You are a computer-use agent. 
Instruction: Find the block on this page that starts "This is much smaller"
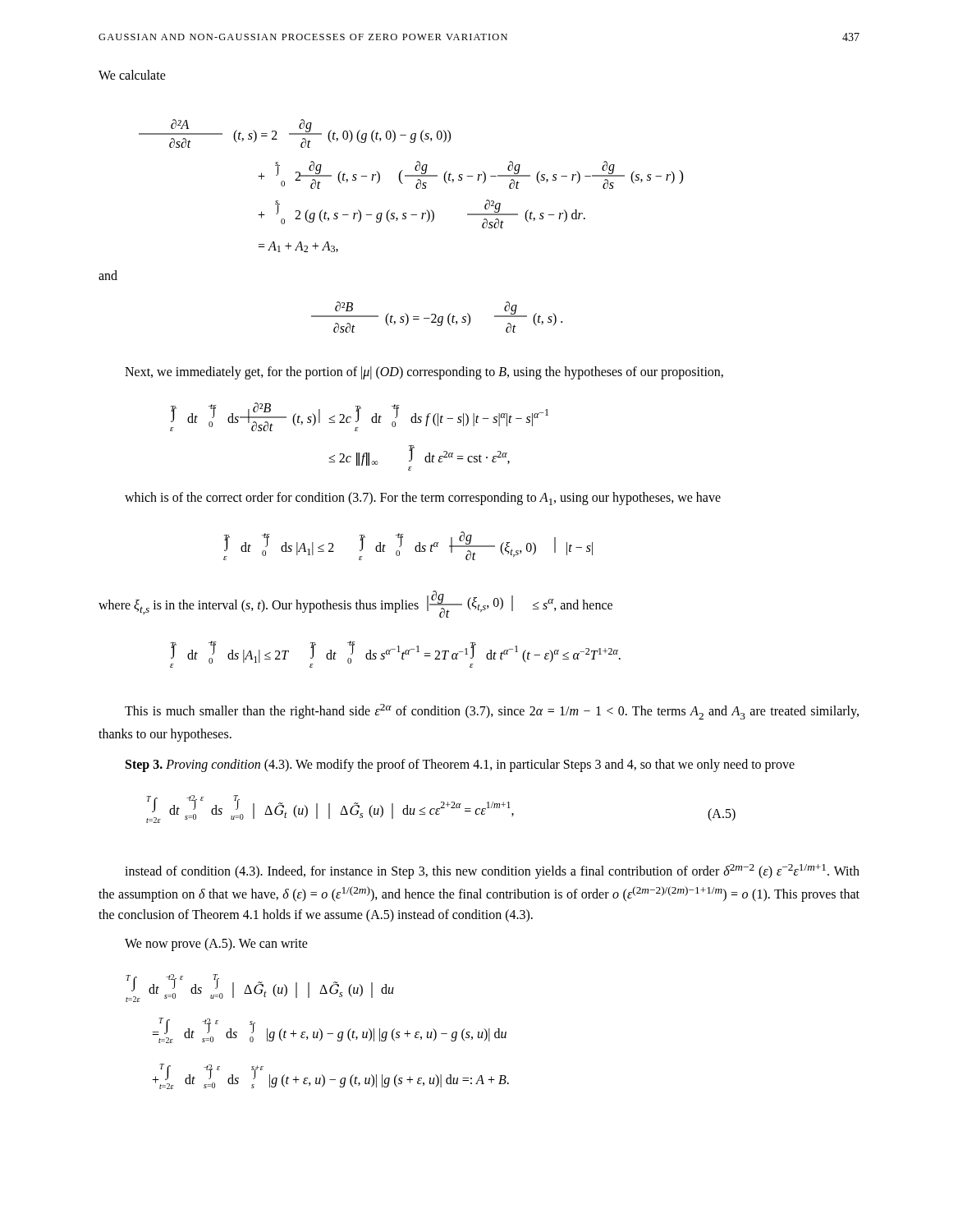479,722
